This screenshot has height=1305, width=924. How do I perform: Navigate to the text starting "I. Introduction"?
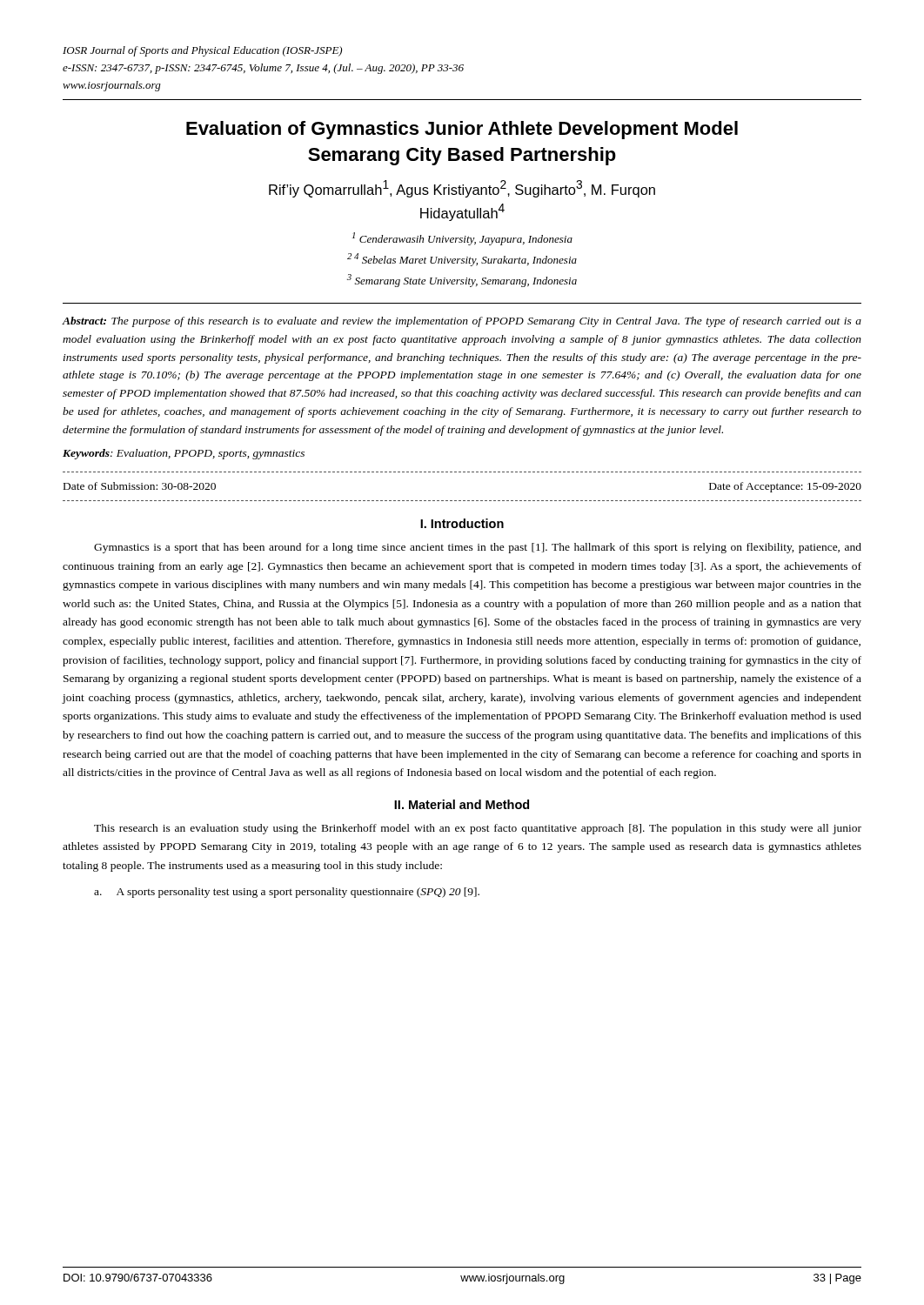click(462, 524)
